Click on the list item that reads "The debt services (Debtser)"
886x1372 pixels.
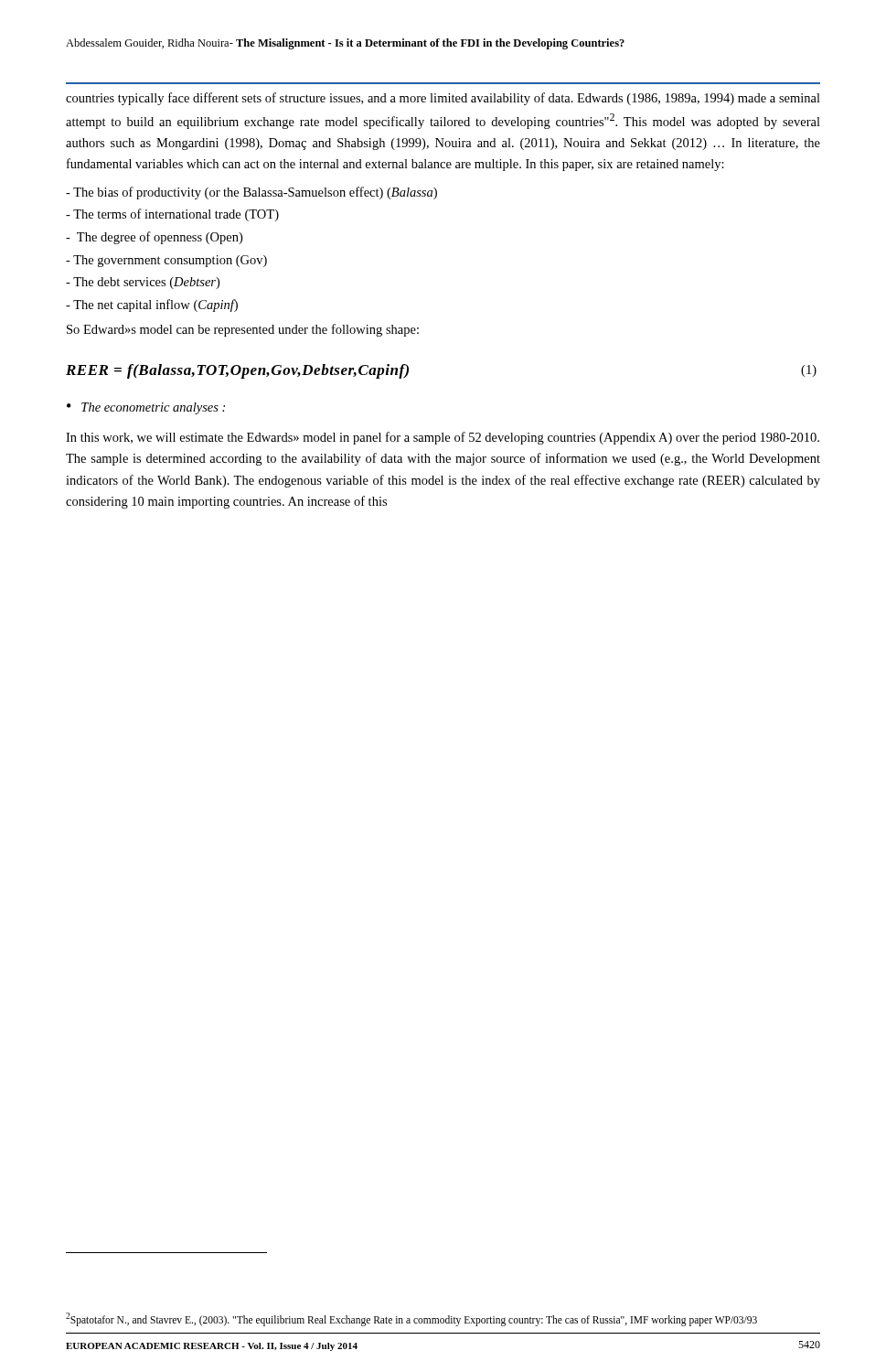pyautogui.click(x=143, y=282)
